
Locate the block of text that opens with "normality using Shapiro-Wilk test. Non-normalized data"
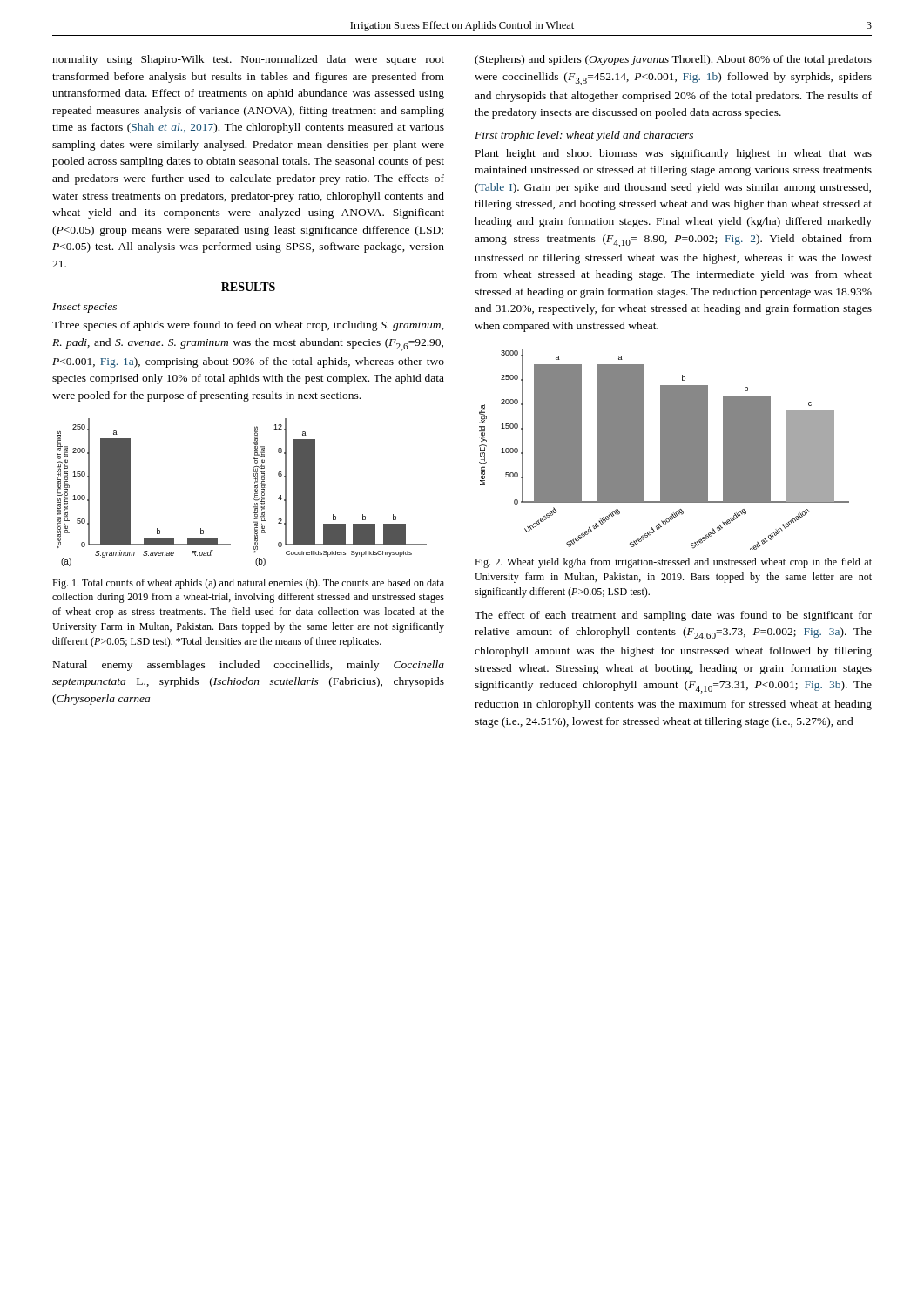(x=248, y=161)
